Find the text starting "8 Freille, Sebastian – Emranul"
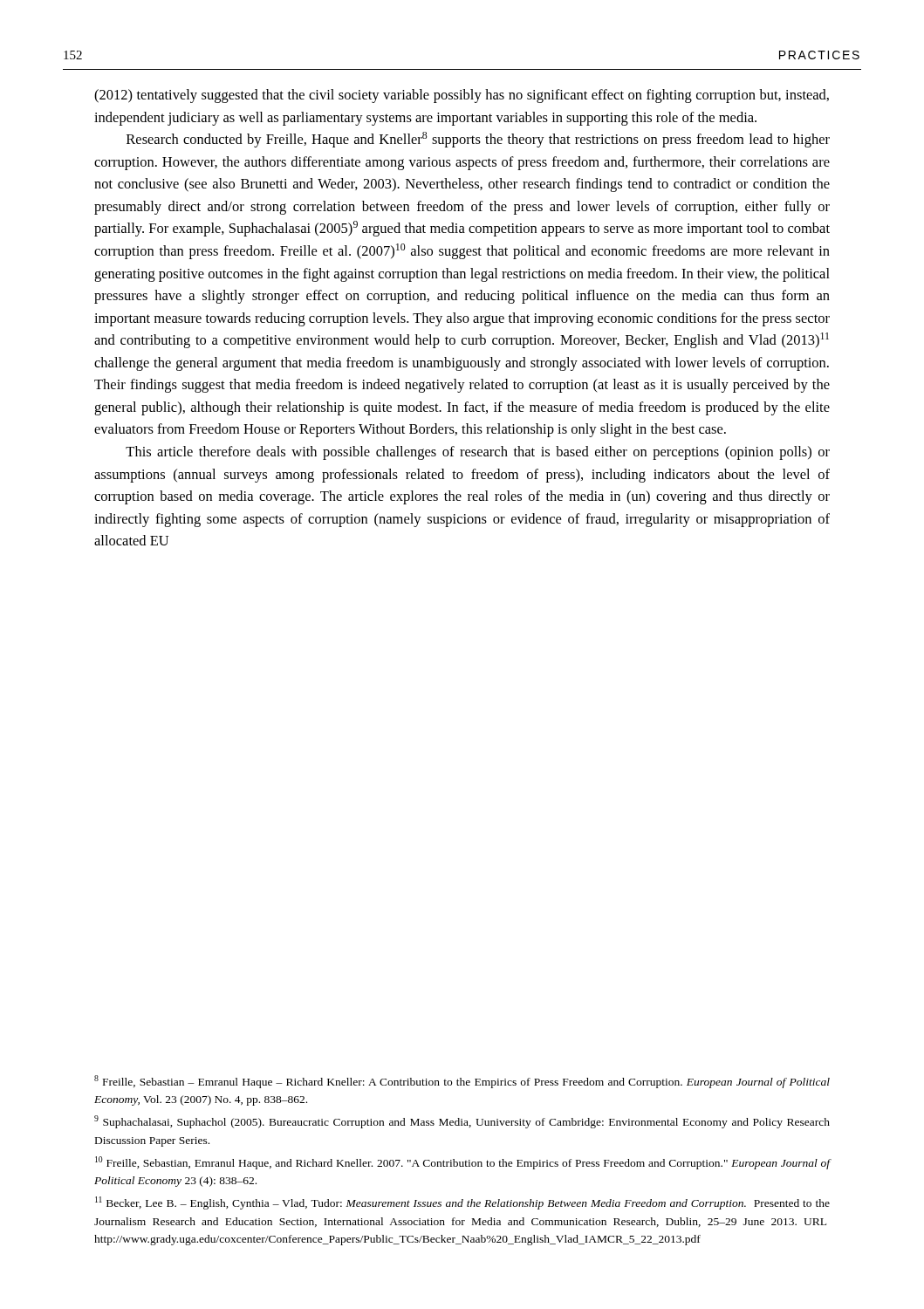The width and height of the screenshot is (924, 1309). [x=462, y=1091]
